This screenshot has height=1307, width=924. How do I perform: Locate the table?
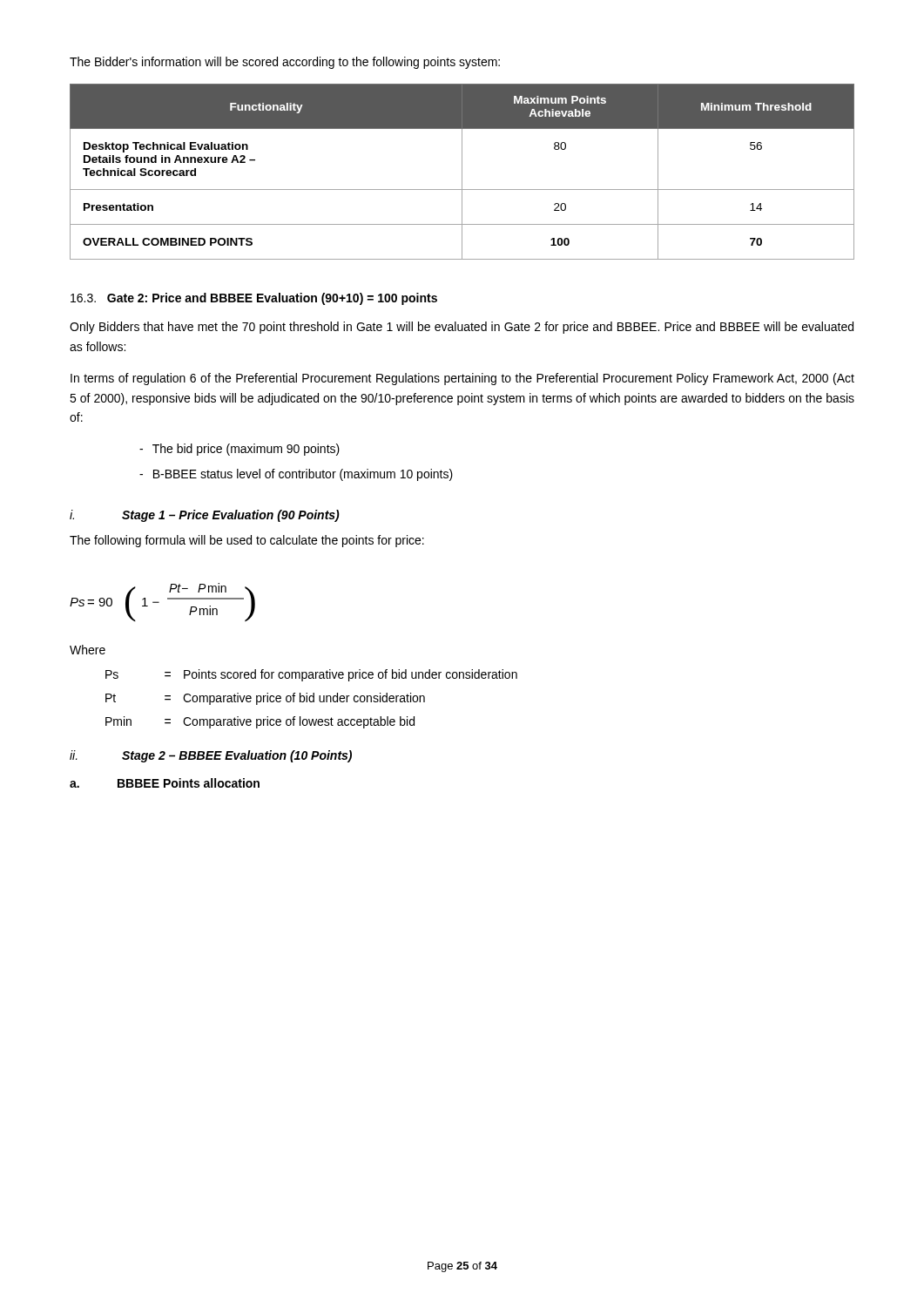coord(462,172)
